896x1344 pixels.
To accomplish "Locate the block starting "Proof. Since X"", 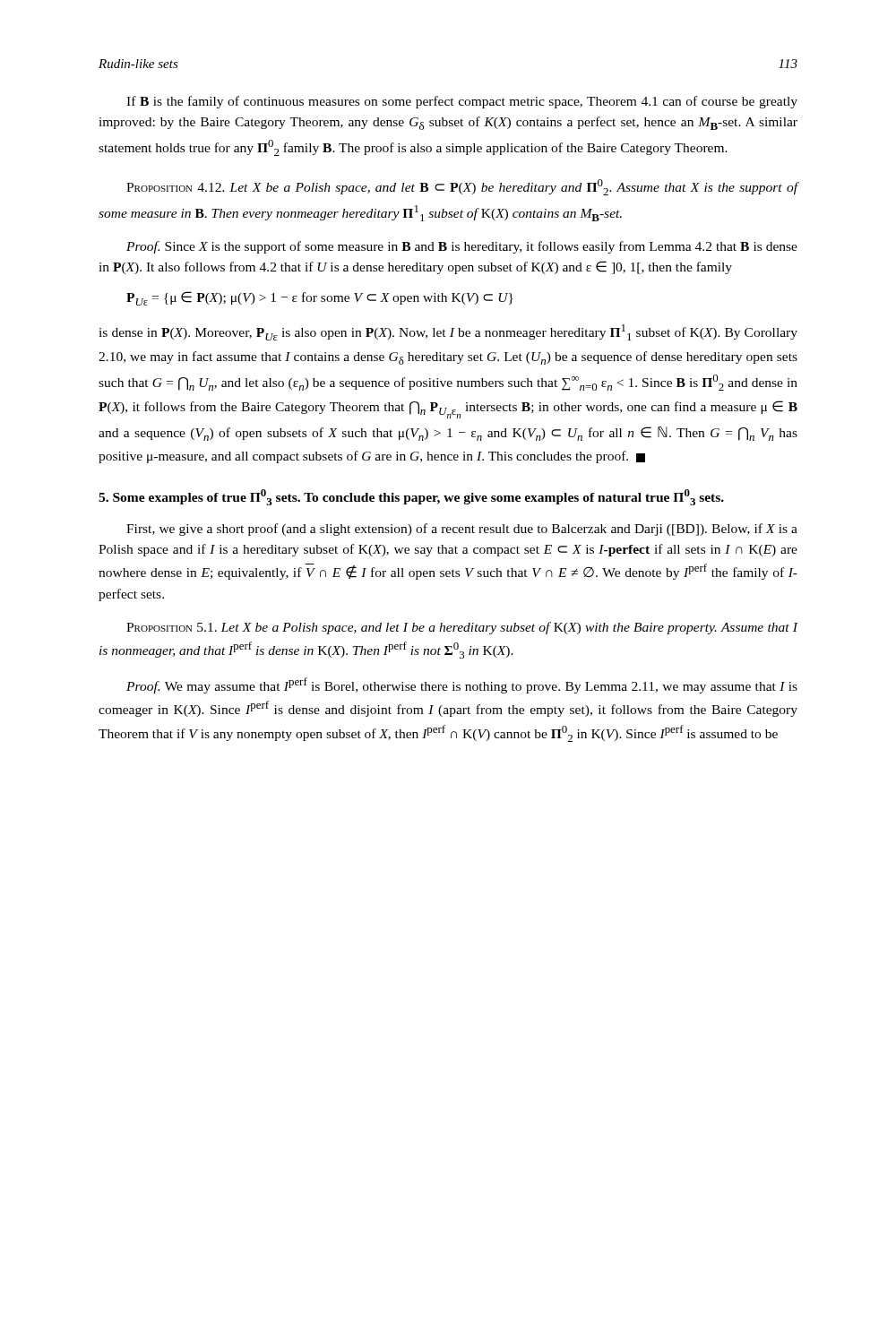I will tap(448, 257).
